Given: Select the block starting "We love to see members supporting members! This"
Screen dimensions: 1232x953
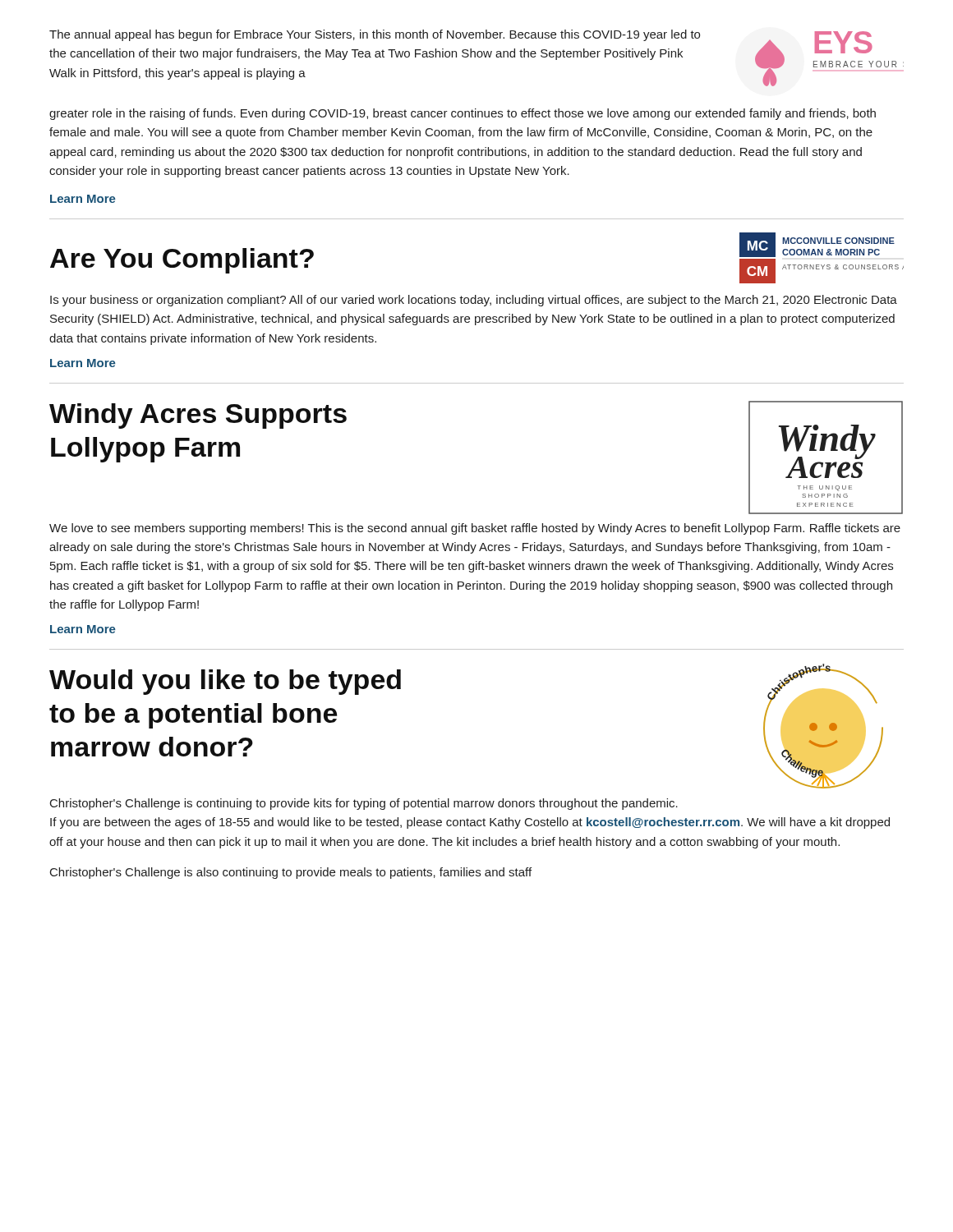Looking at the screenshot, I should coord(475,566).
